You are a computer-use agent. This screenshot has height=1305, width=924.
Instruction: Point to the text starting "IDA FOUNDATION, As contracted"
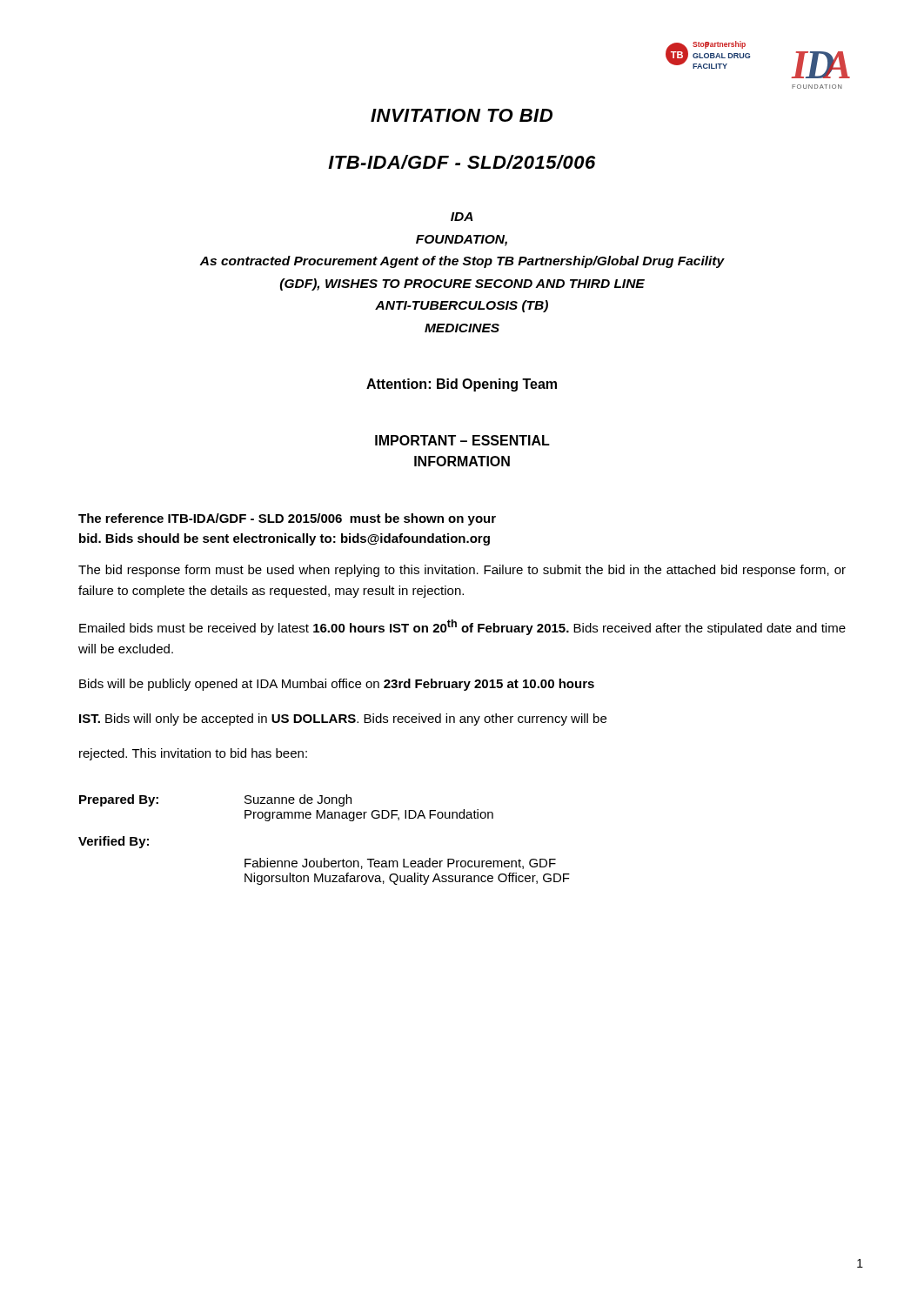point(462,272)
